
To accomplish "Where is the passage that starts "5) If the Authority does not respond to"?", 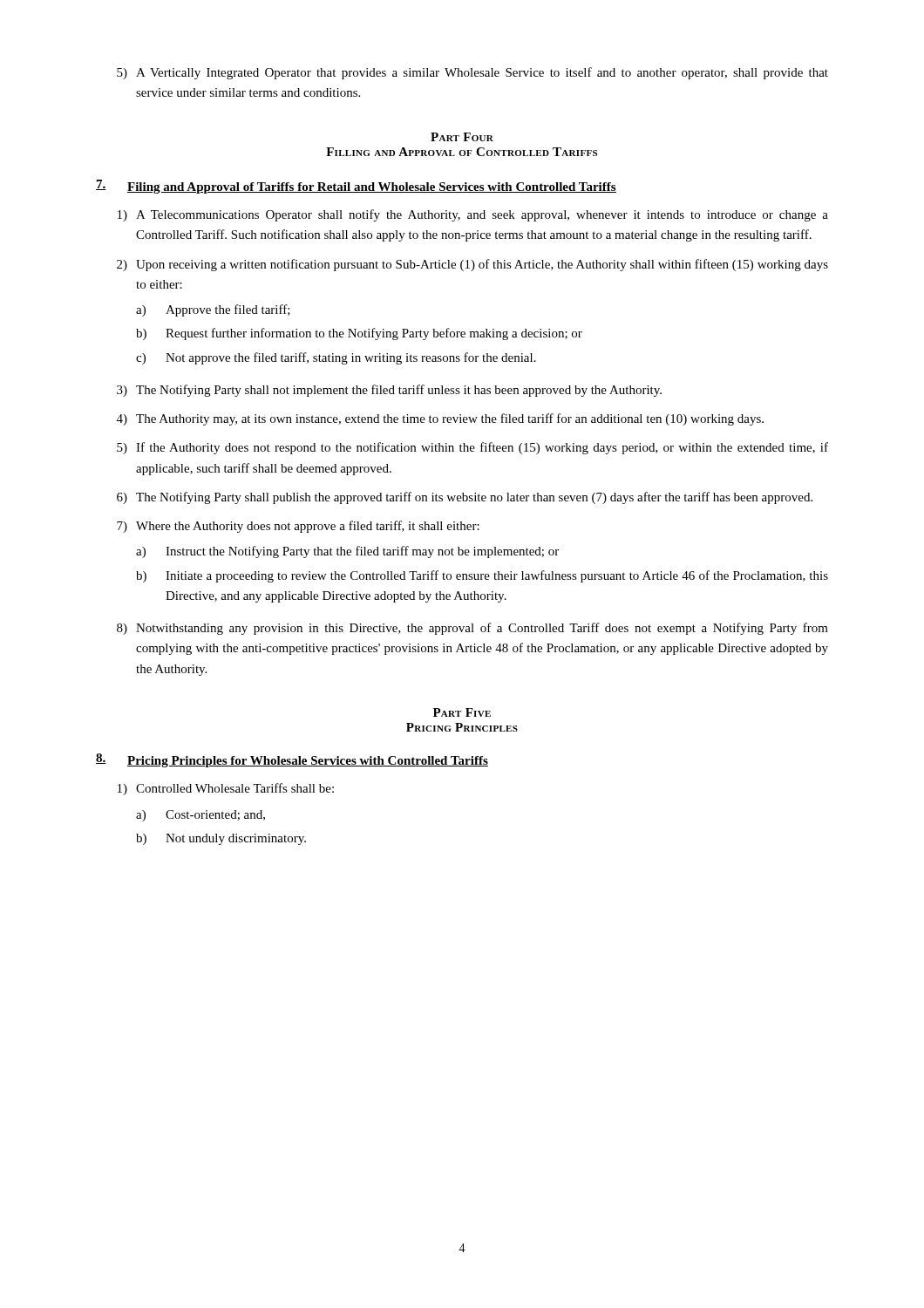I will (462, 458).
